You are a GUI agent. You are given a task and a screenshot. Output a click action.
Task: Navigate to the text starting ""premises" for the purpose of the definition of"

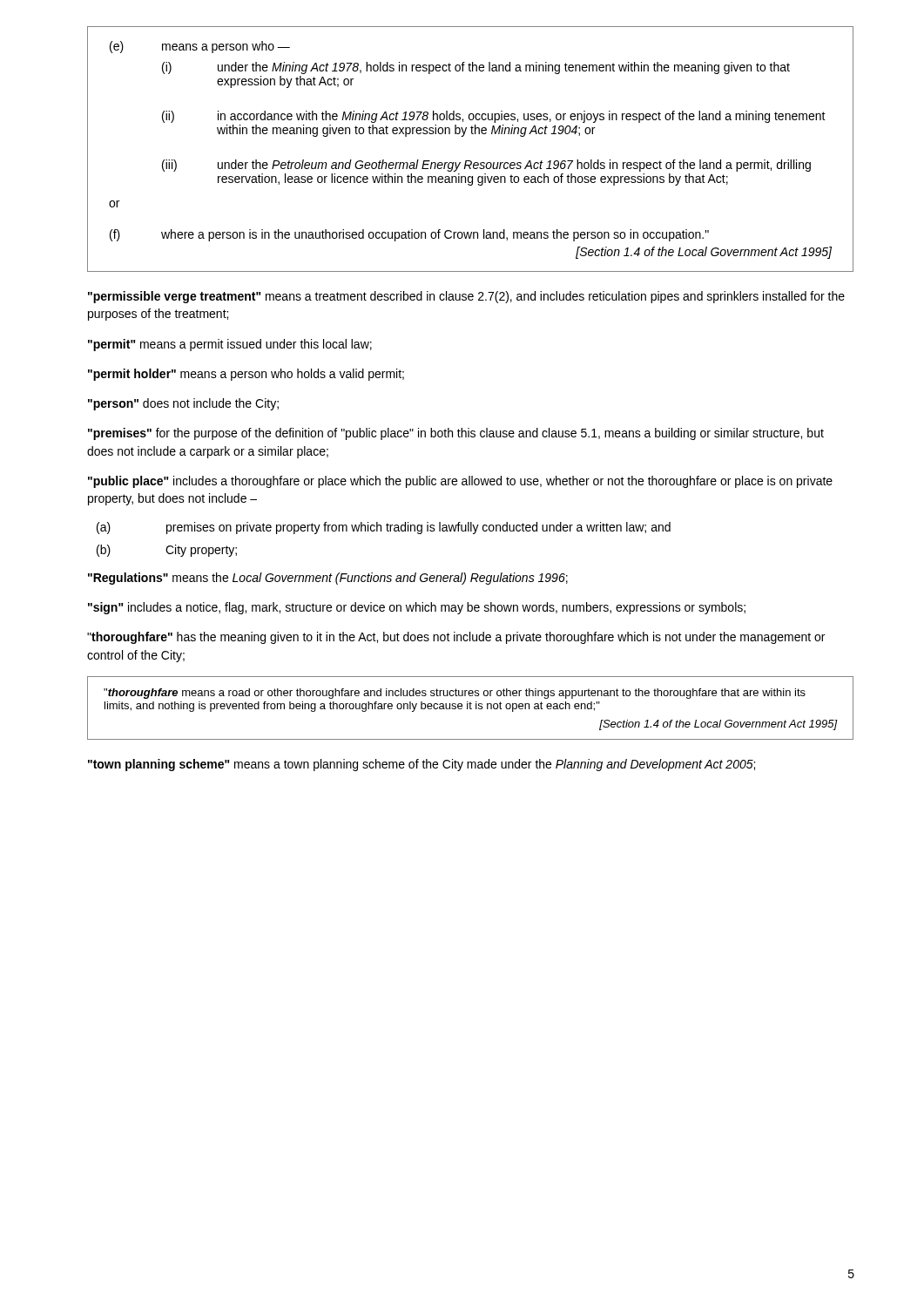click(x=455, y=442)
